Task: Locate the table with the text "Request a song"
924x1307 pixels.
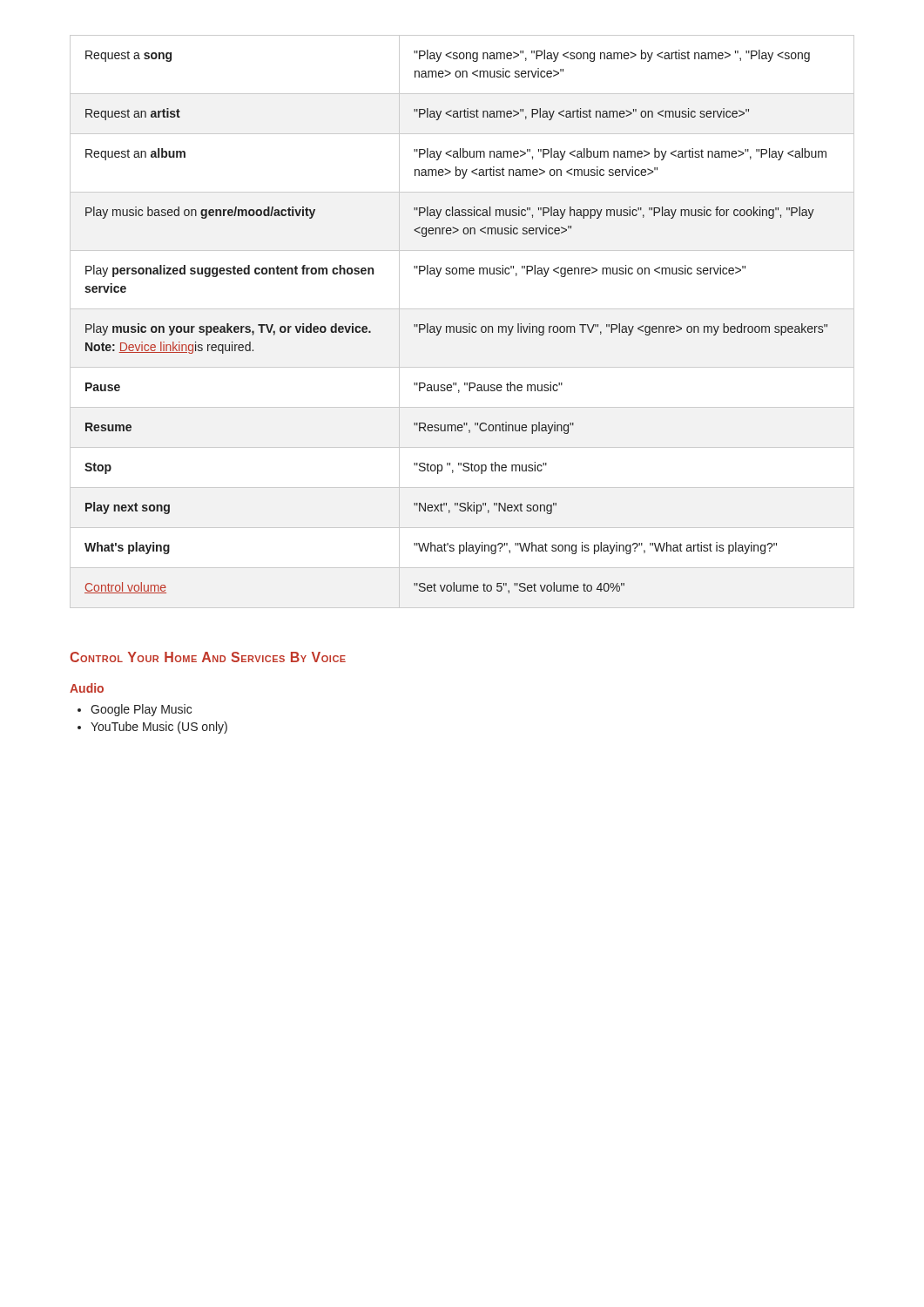Action: pos(462,322)
